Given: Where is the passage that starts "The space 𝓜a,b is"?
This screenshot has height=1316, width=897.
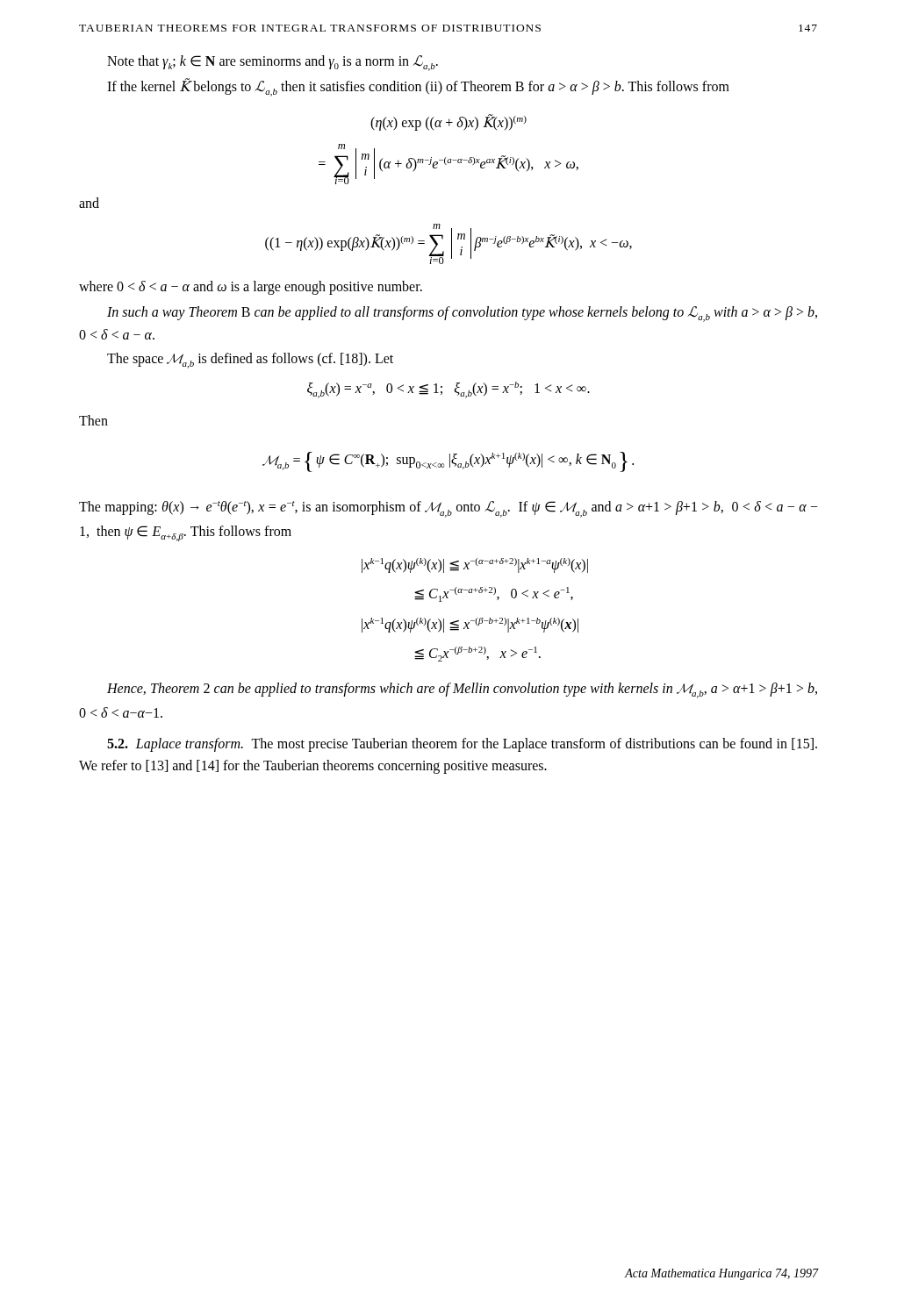Looking at the screenshot, I should (250, 361).
